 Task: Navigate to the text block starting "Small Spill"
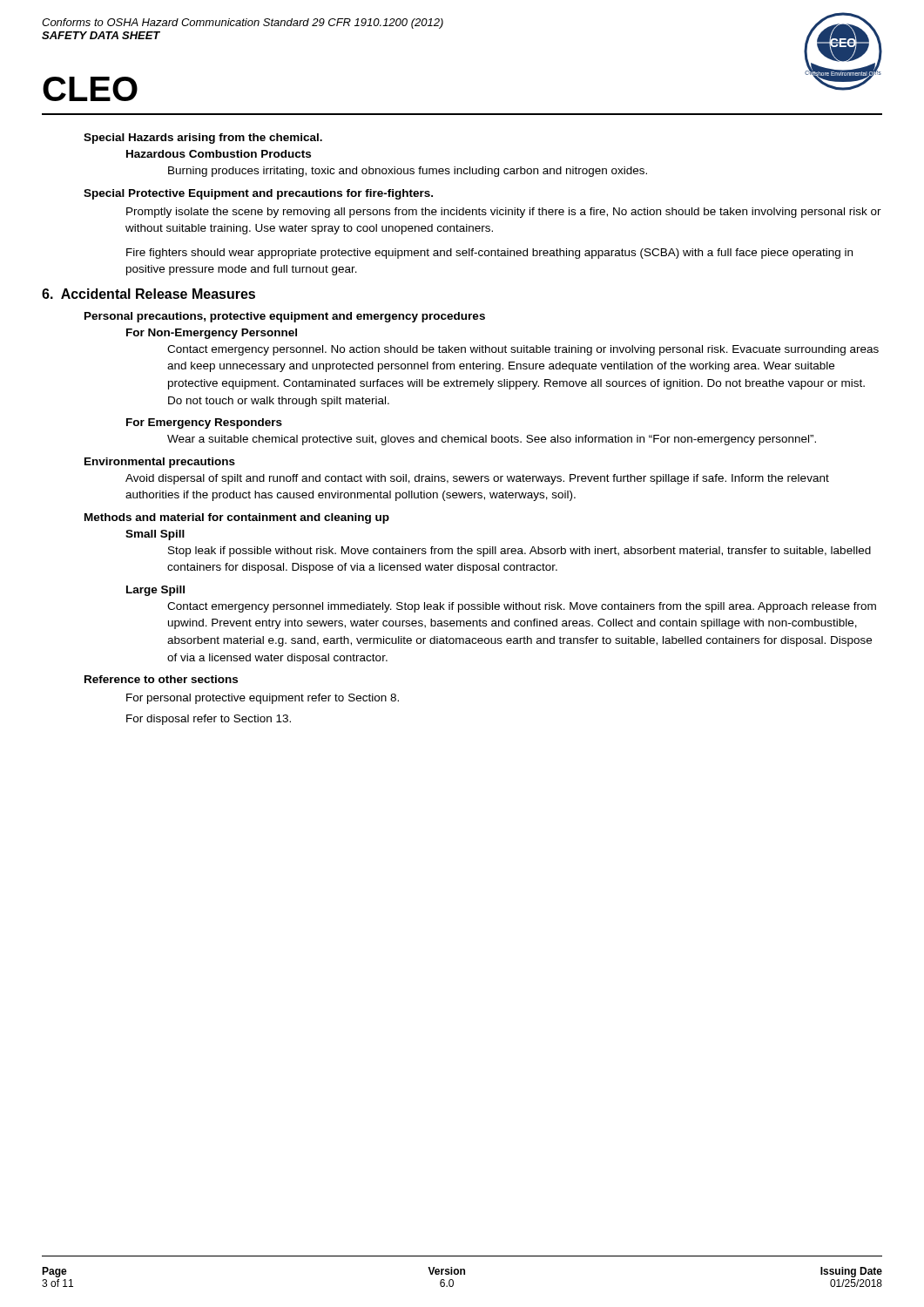[155, 534]
